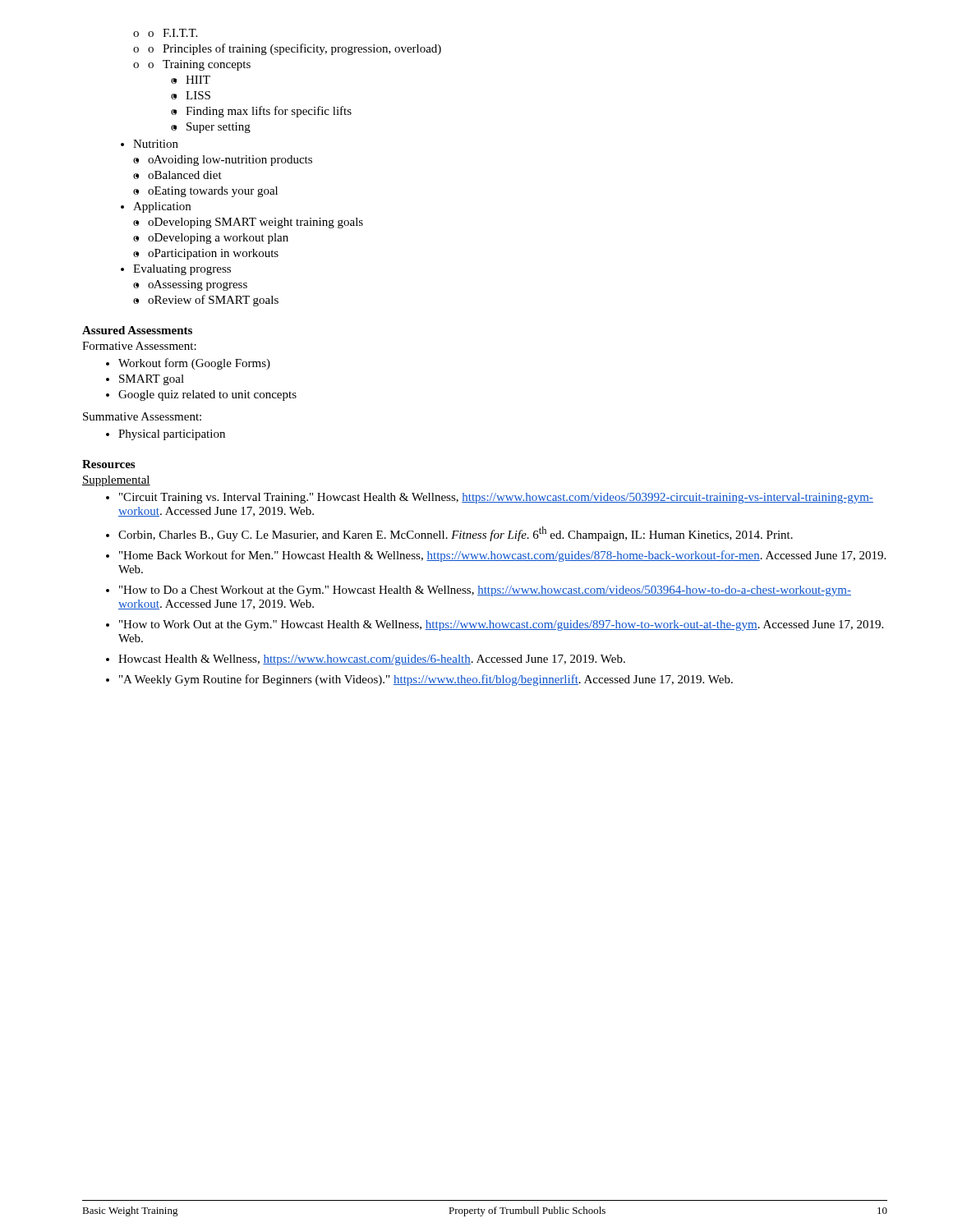953x1232 pixels.
Task: Find the section header that says "Assured Assessments"
Action: 137,330
